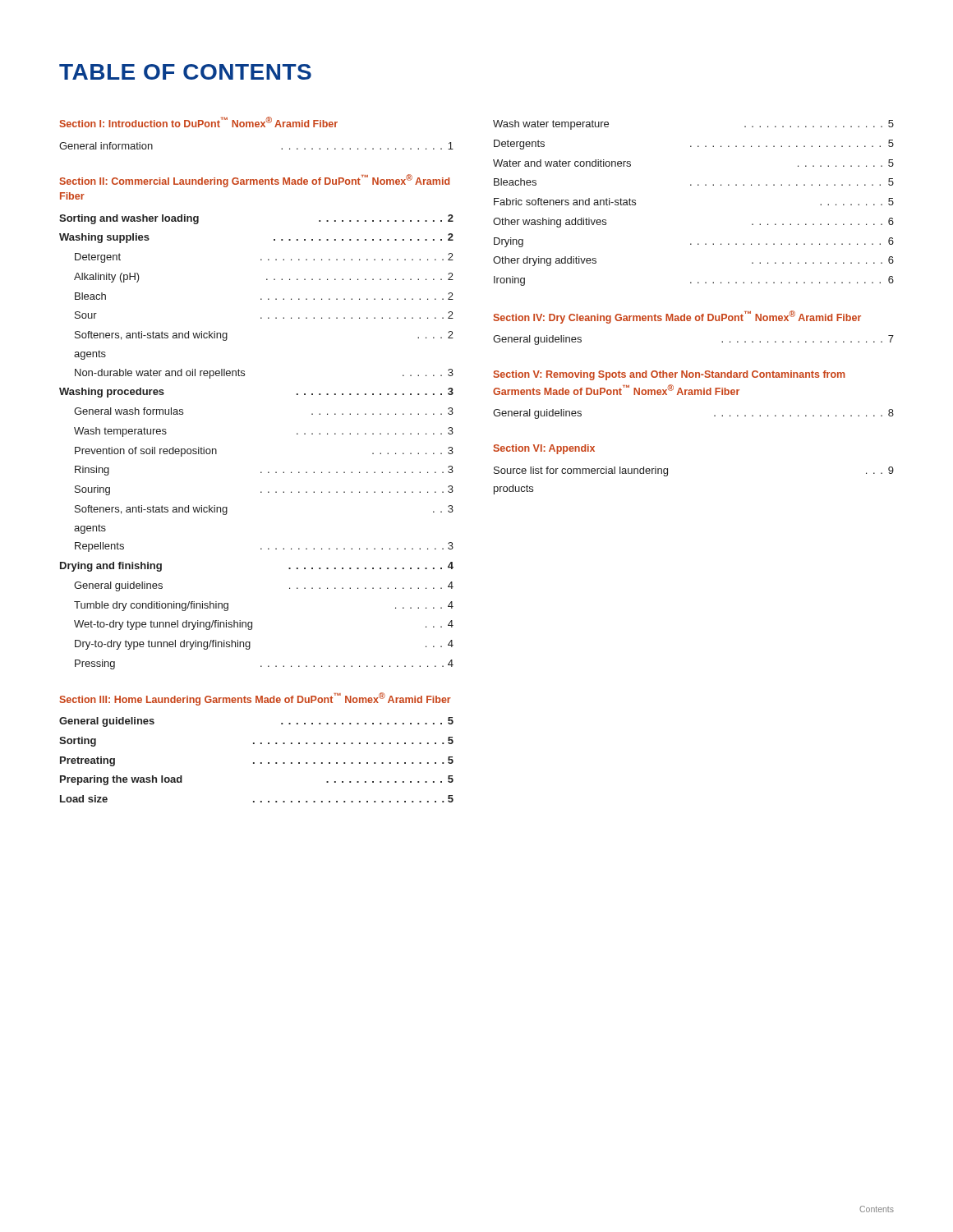Find the list item that says "Pressing . . ."
The width and height of the screenshot is (953, 1232).
[x=256, y=664]
